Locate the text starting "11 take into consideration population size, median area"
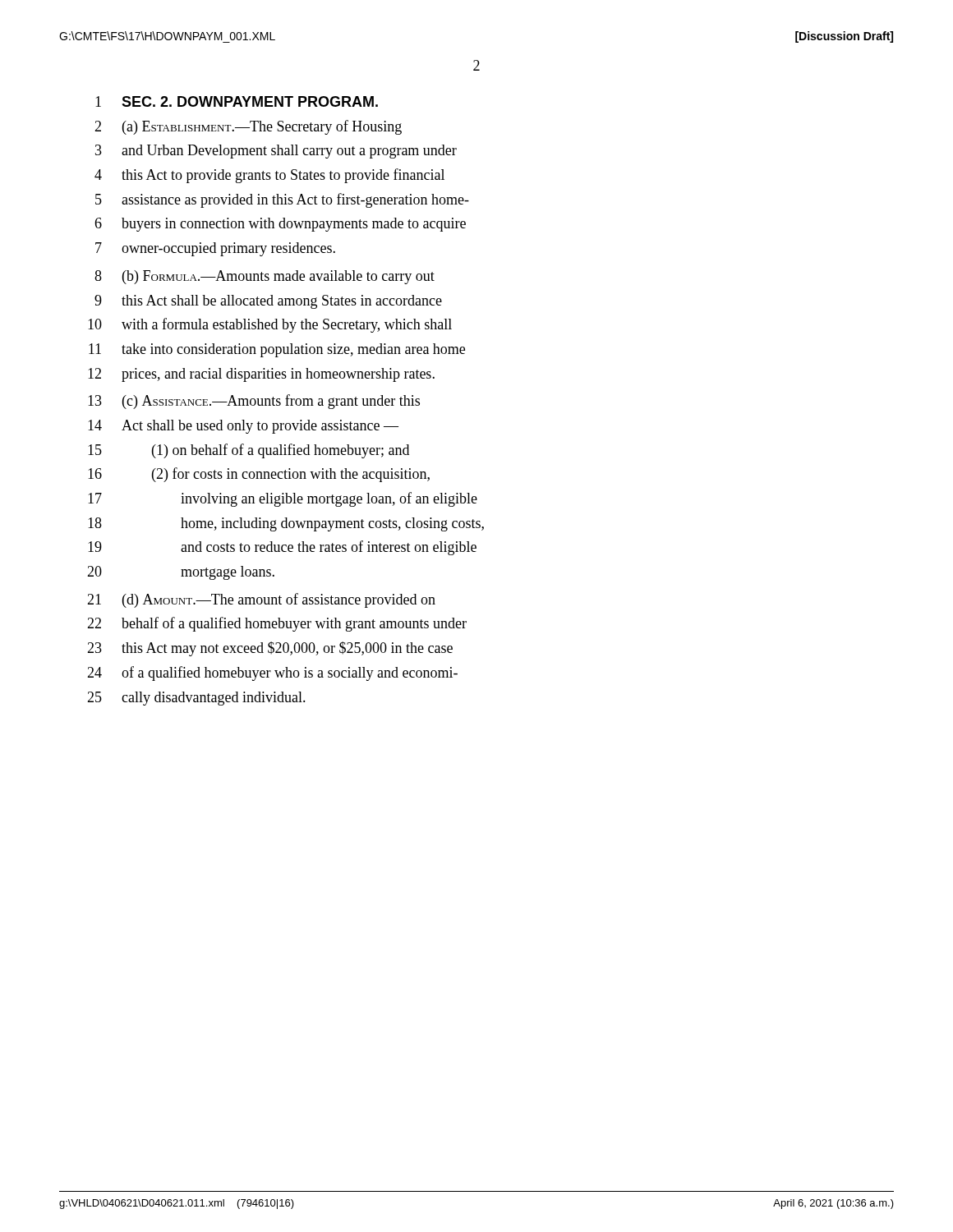The width and height of the screenshot is (953, 1232). pos(476,350)
